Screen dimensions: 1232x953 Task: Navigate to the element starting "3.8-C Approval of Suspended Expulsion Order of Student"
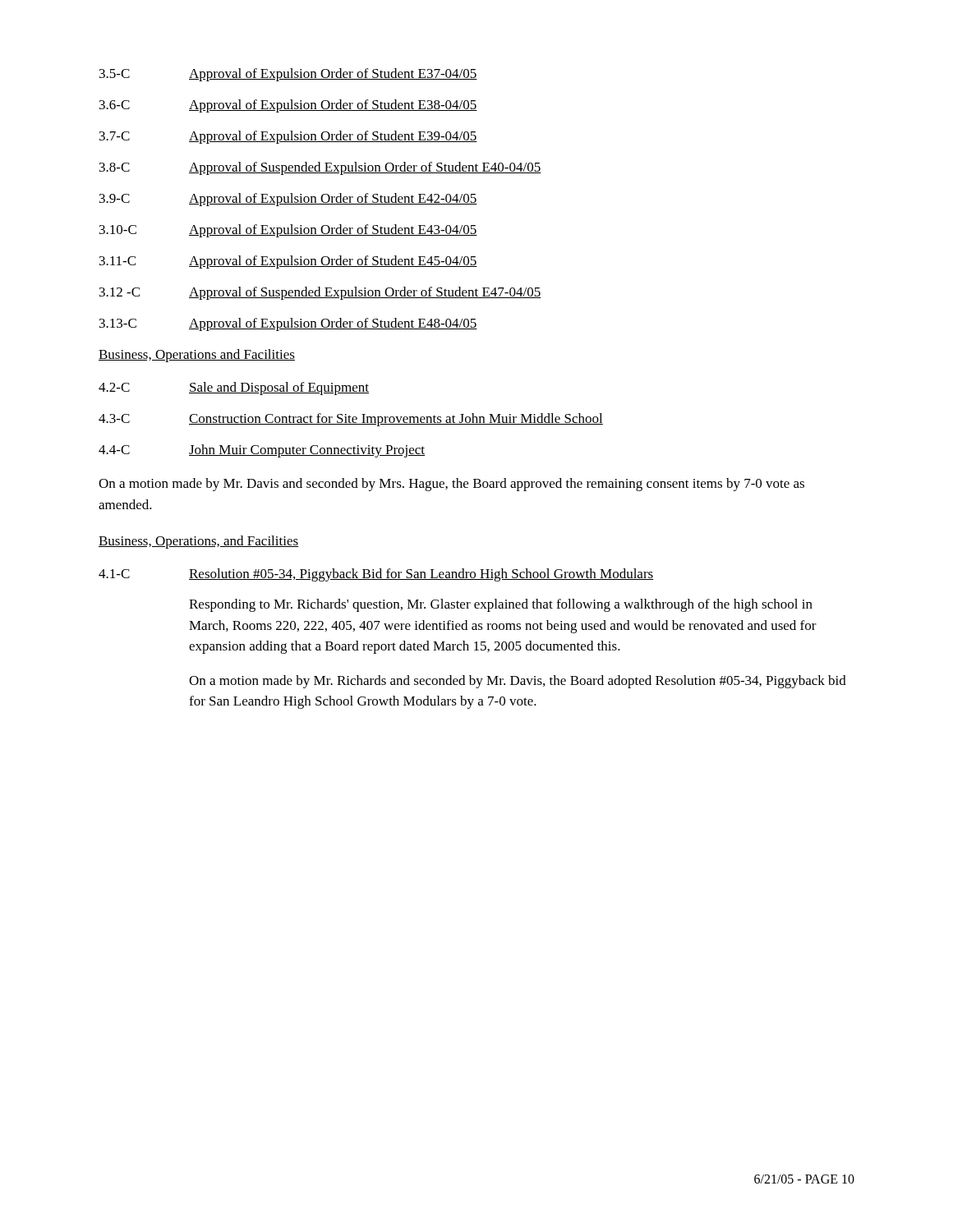476,168
